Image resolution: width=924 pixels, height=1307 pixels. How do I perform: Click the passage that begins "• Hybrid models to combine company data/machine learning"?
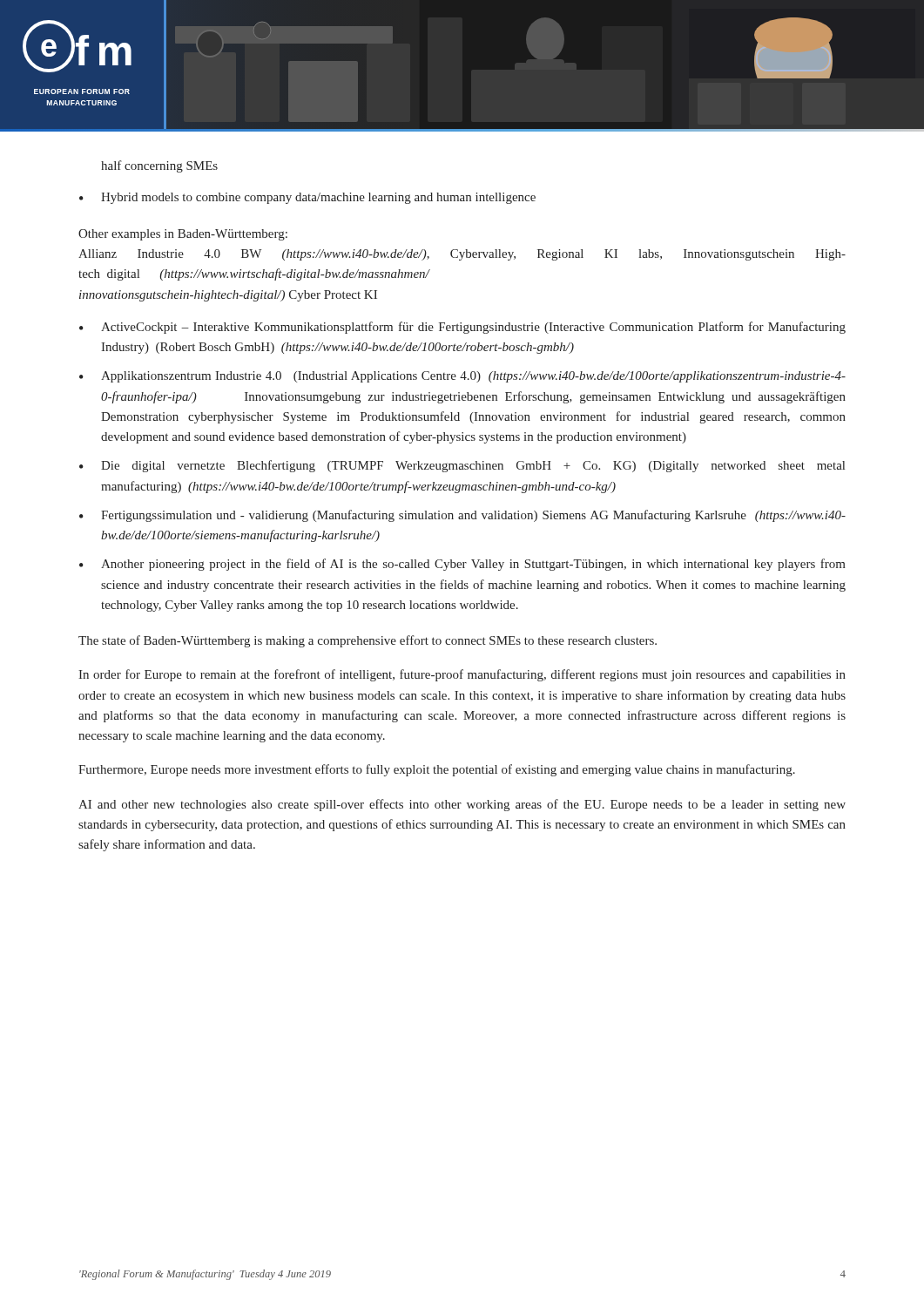tap(462, 199)
